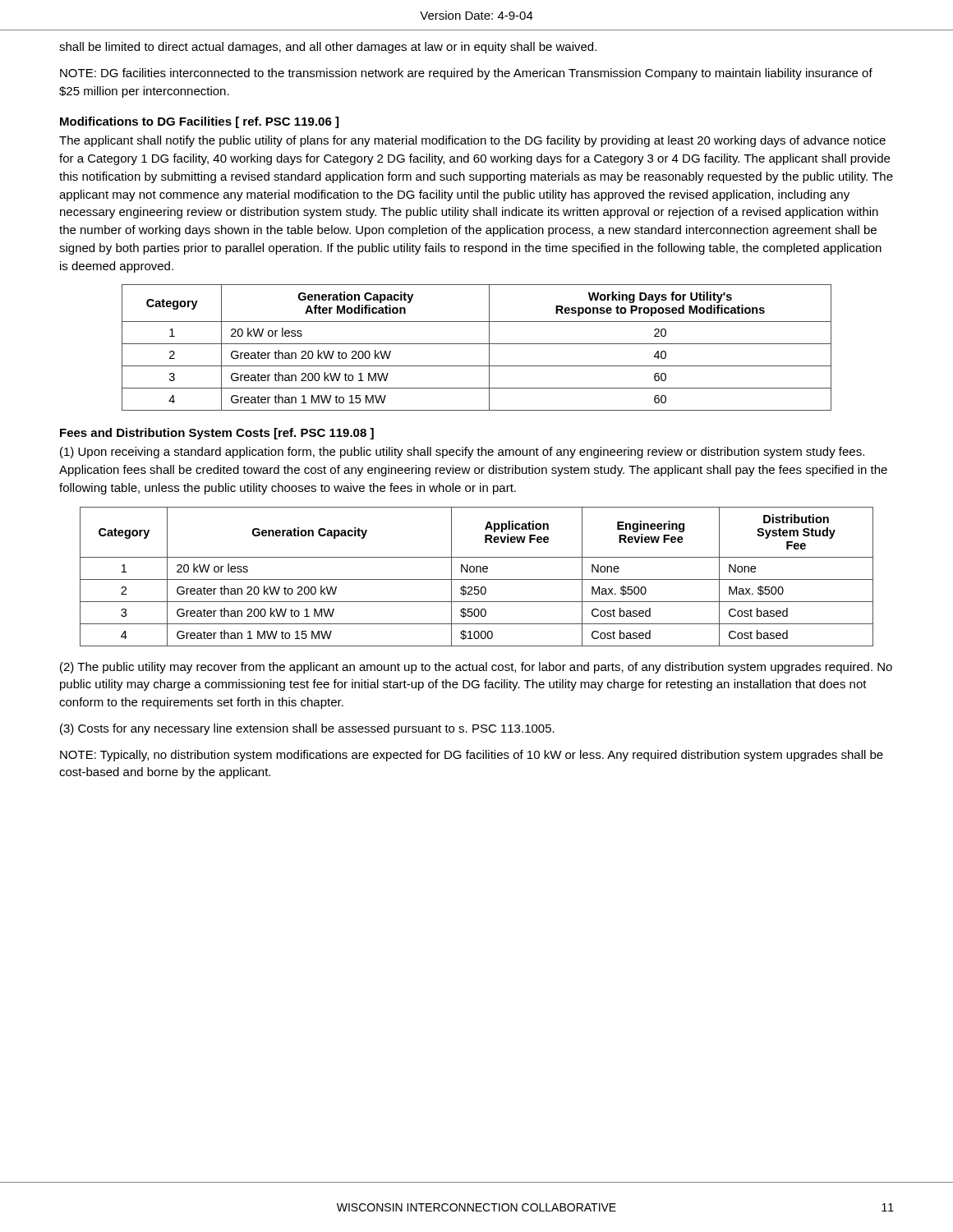Locate the table with the text "Cost based"
The height and width of the screenshot is (1232, 953).
click(476, 576)
